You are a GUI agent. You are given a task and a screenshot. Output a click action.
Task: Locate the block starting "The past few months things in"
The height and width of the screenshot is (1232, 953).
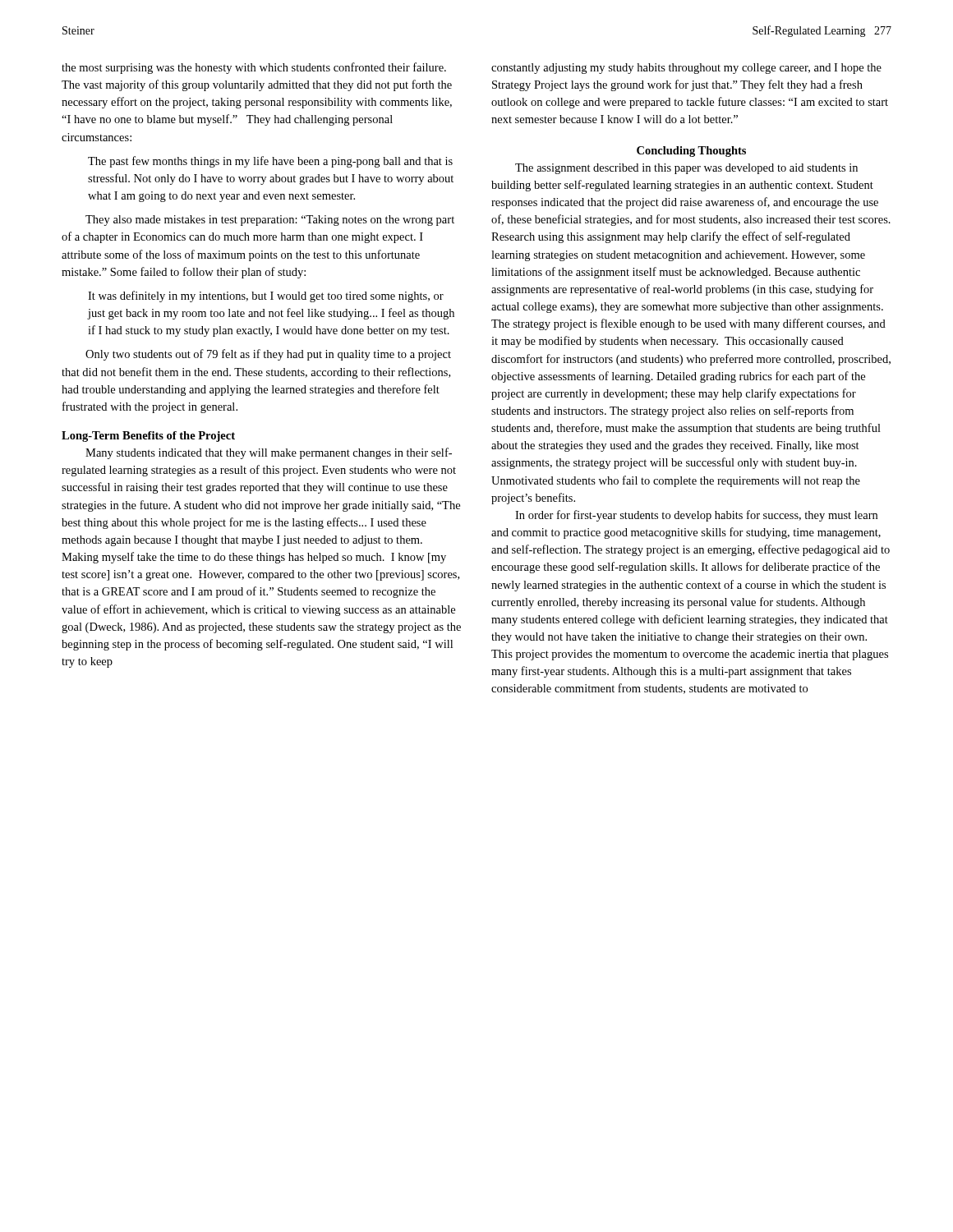pos(275,179)
